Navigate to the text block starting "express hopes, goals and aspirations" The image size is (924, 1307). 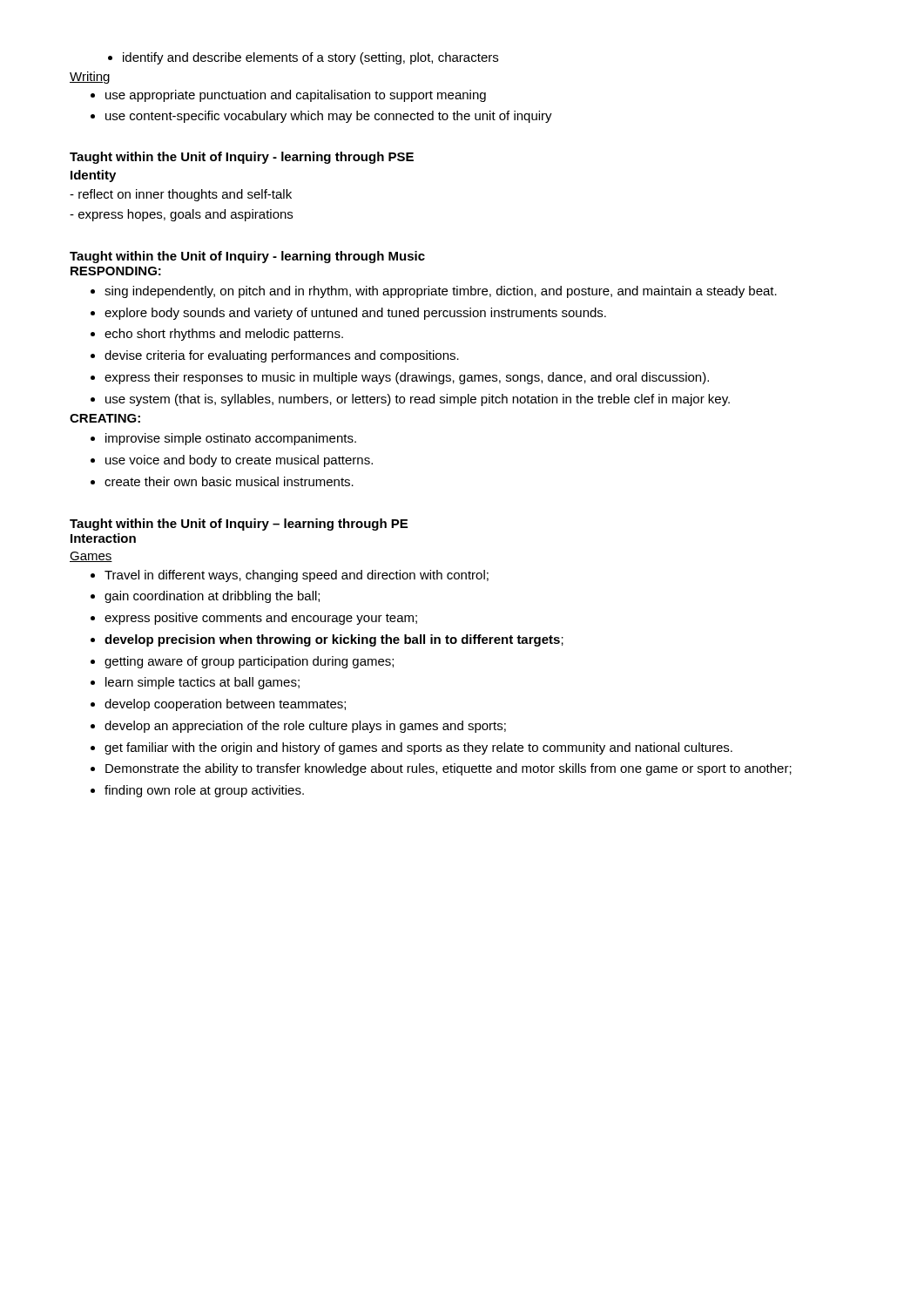tap(182, 214)
